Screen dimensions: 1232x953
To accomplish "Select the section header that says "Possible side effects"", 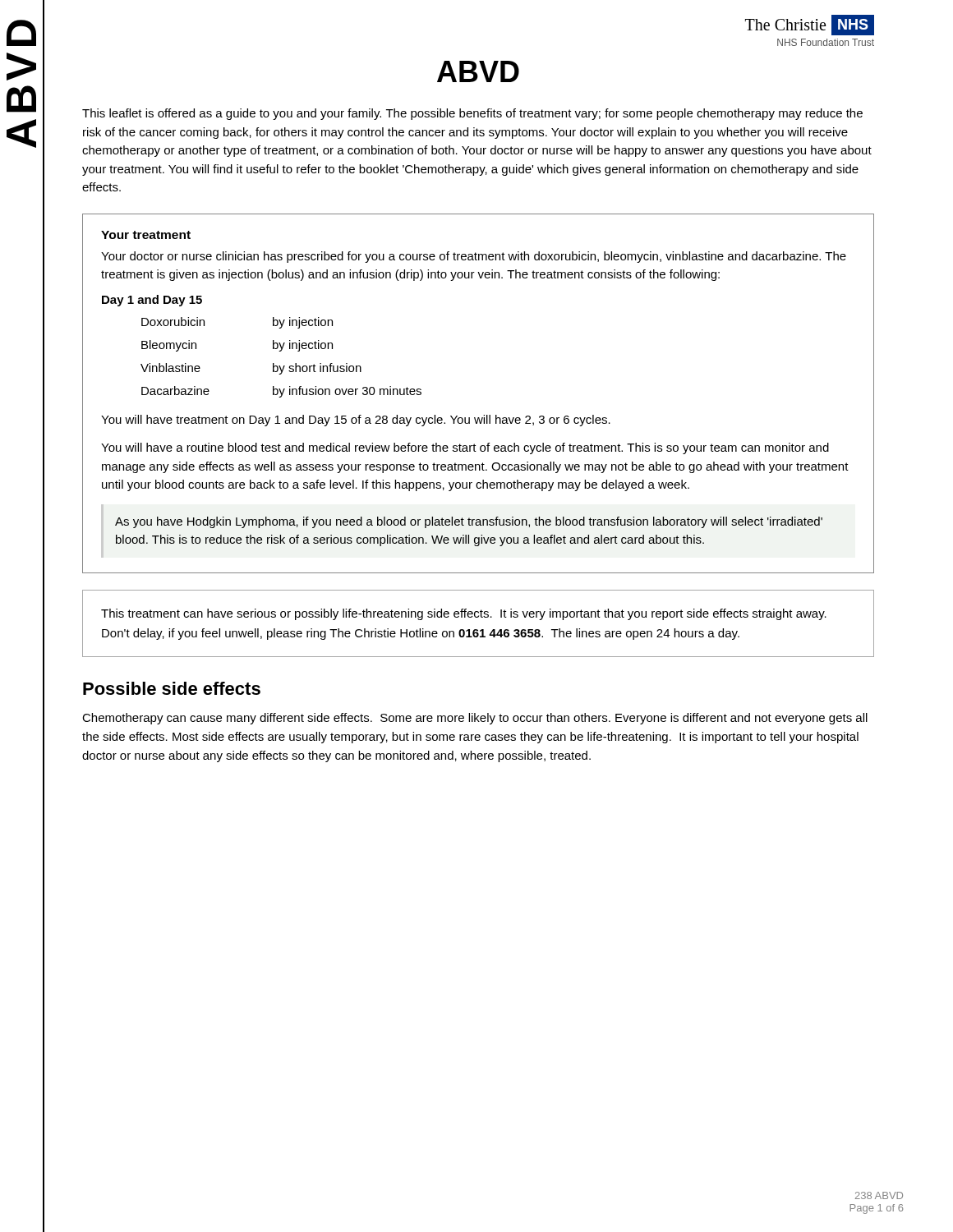I will (172, 688).
